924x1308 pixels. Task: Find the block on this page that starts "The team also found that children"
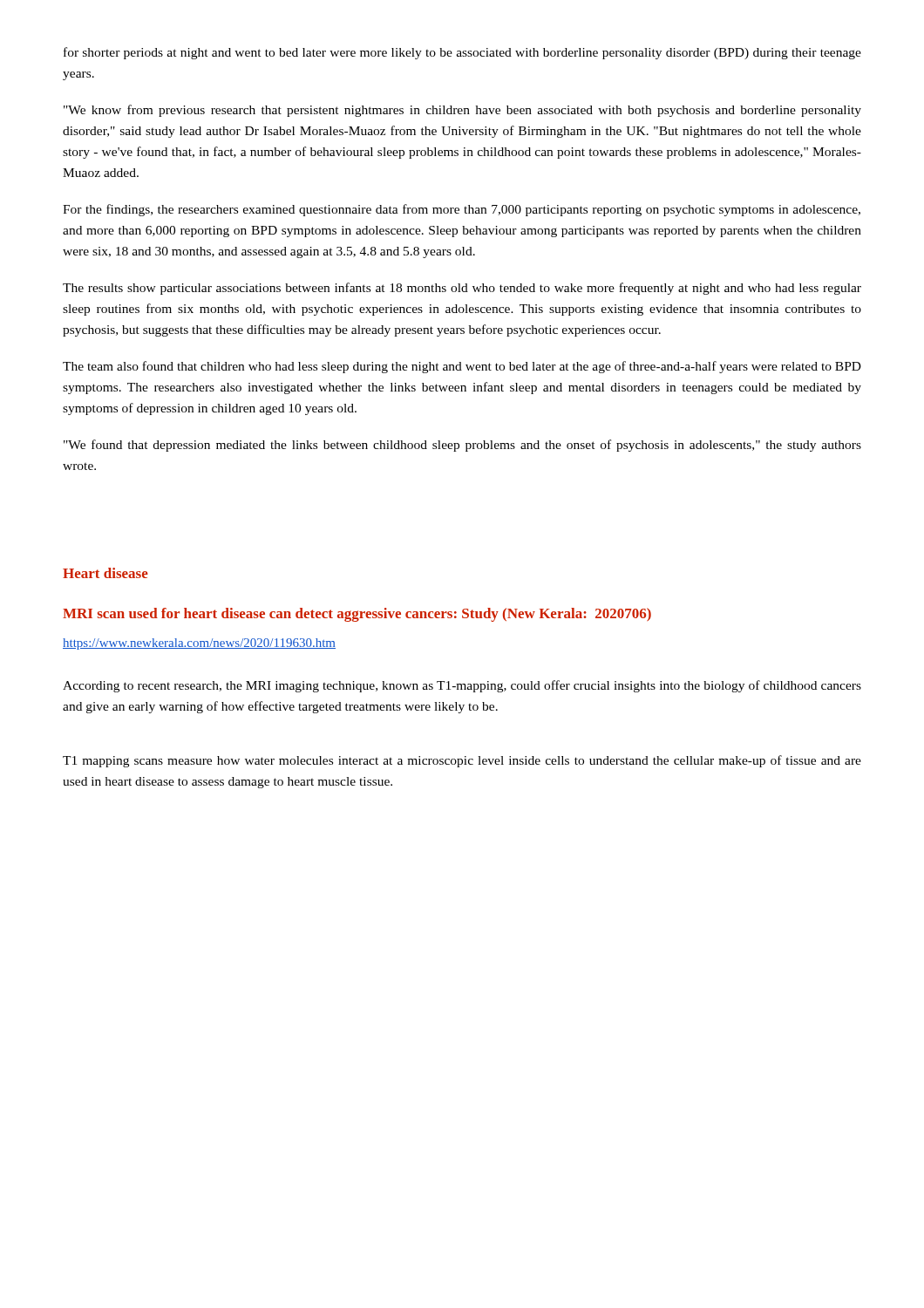coord(462,387)
